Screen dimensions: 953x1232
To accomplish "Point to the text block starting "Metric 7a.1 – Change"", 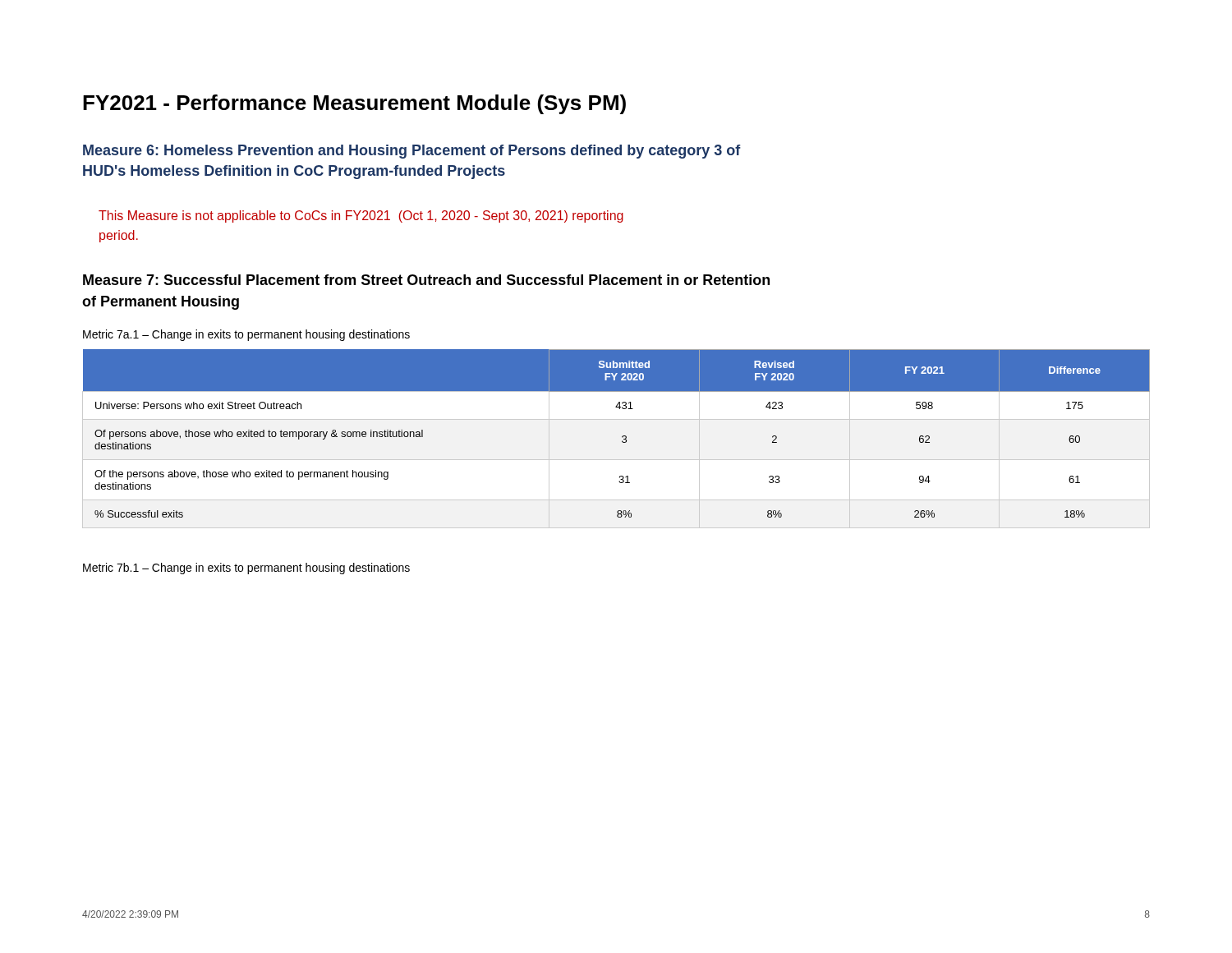I will [246, 334].
